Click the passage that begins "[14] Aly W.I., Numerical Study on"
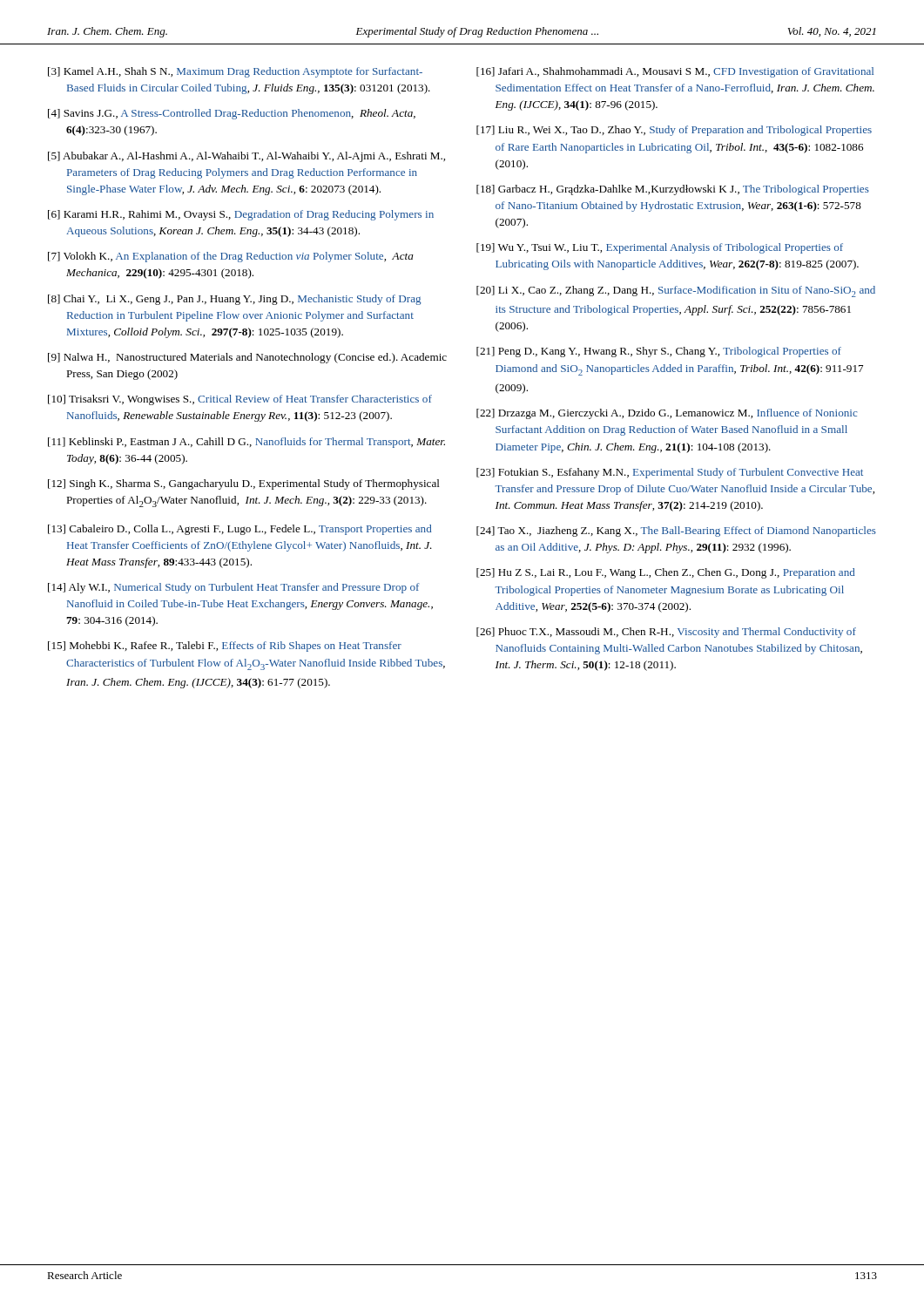This screenshot has height=1307, width=924. (240, 604)
